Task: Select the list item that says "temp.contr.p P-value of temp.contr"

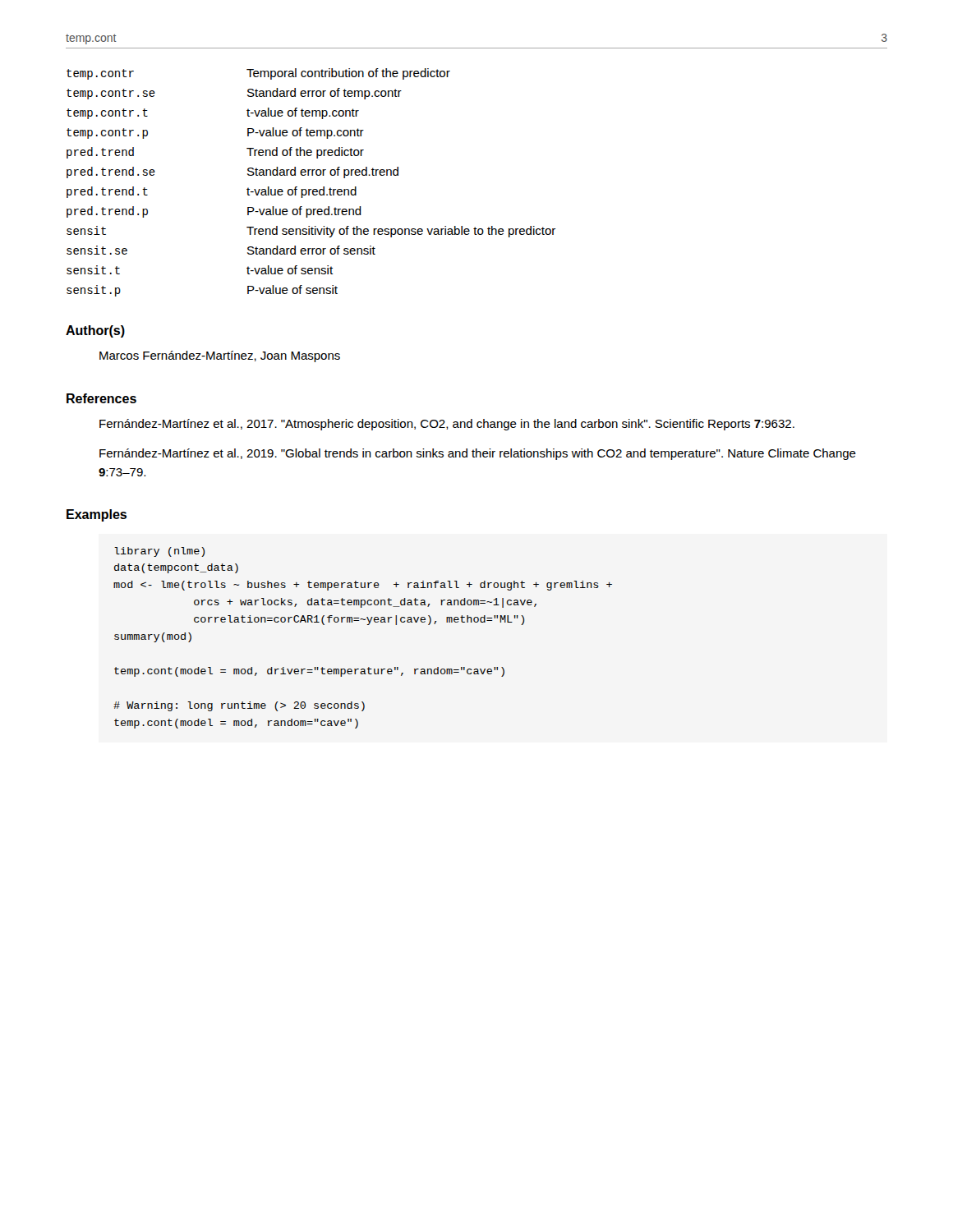Action: pos(102,133)
